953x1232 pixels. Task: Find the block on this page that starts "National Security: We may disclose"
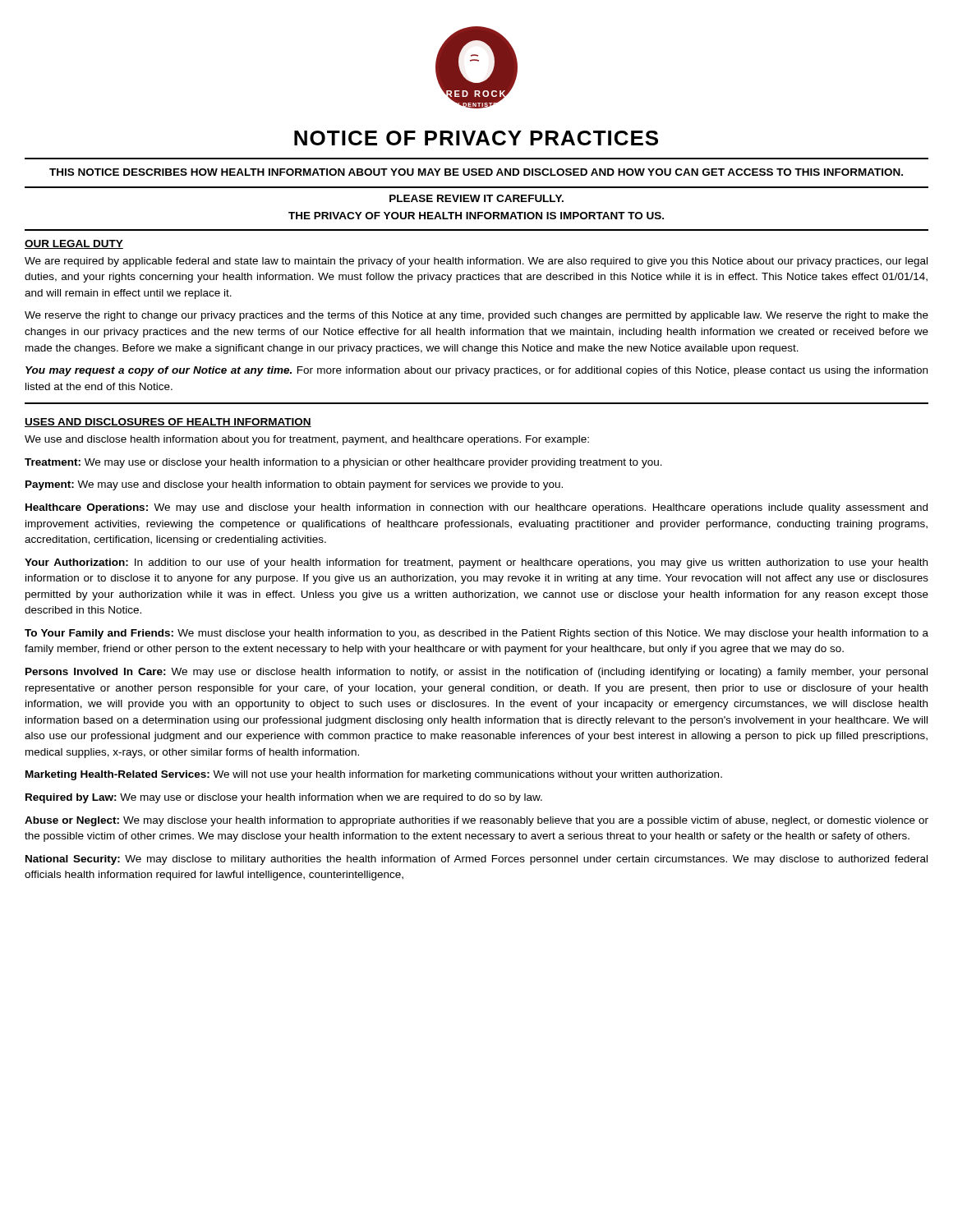click(x=476, y=867)
